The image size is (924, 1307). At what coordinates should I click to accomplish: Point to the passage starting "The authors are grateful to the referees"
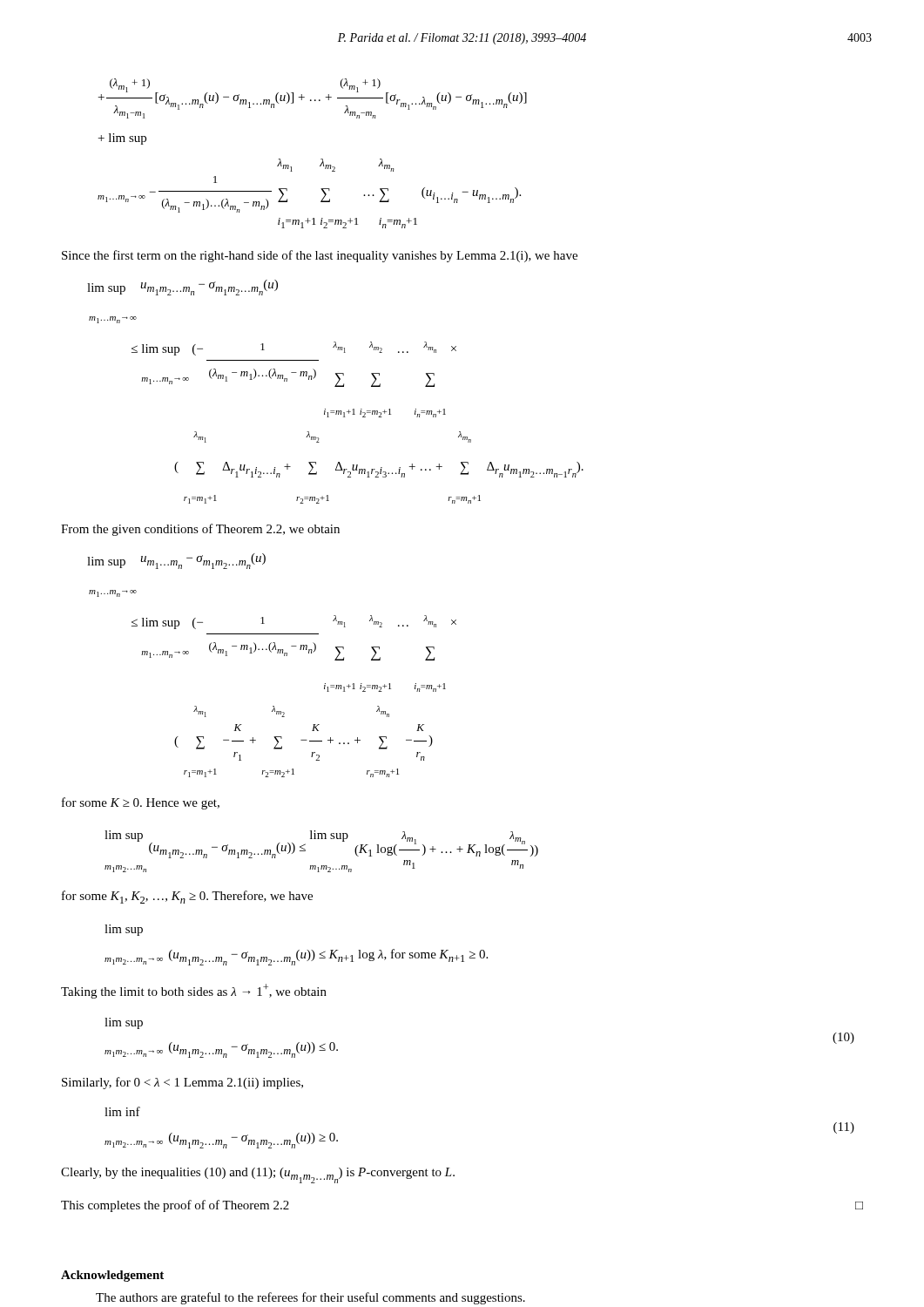pos(311,1297)
